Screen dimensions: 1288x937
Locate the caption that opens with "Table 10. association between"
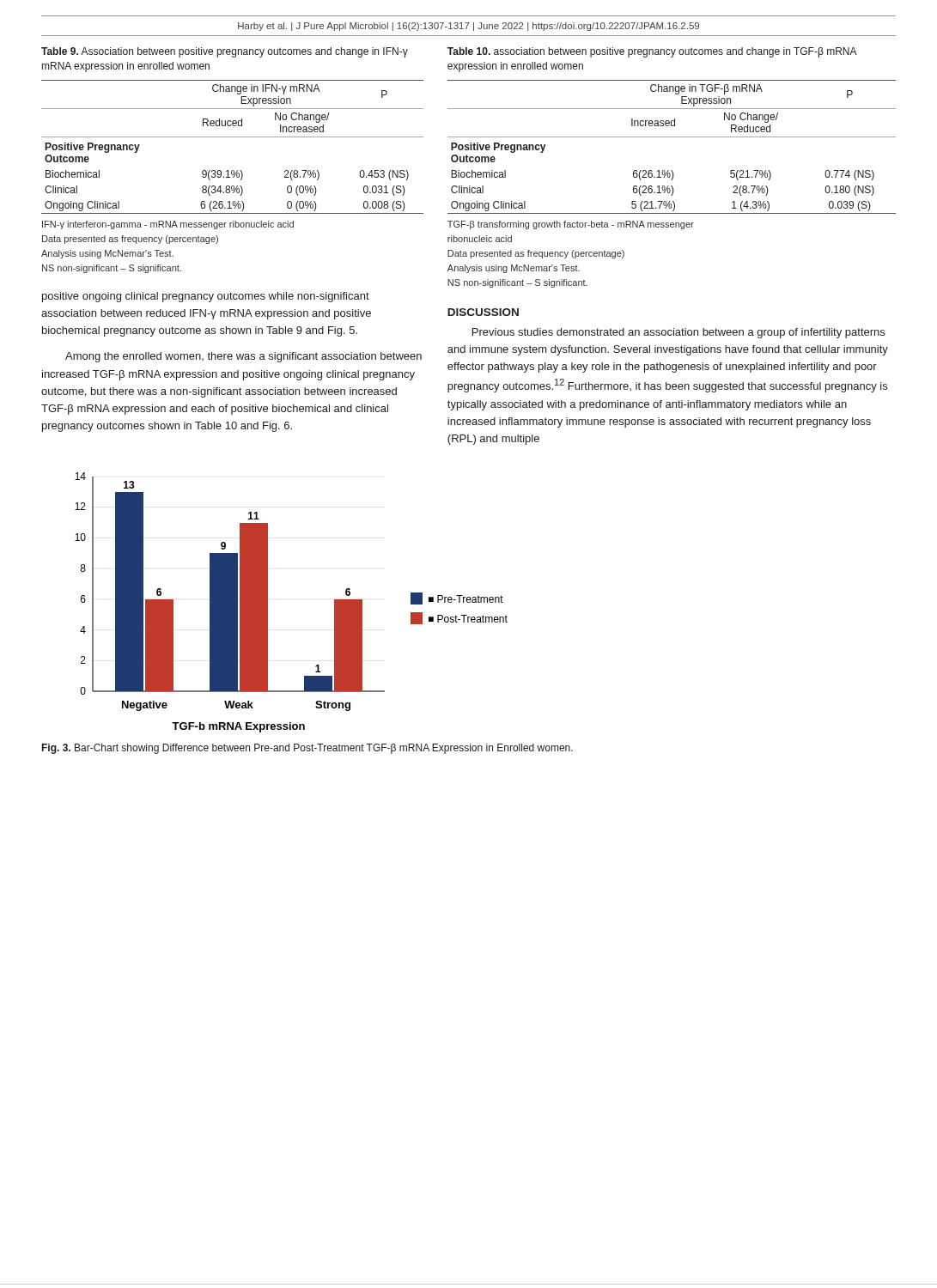click(652, 59)
